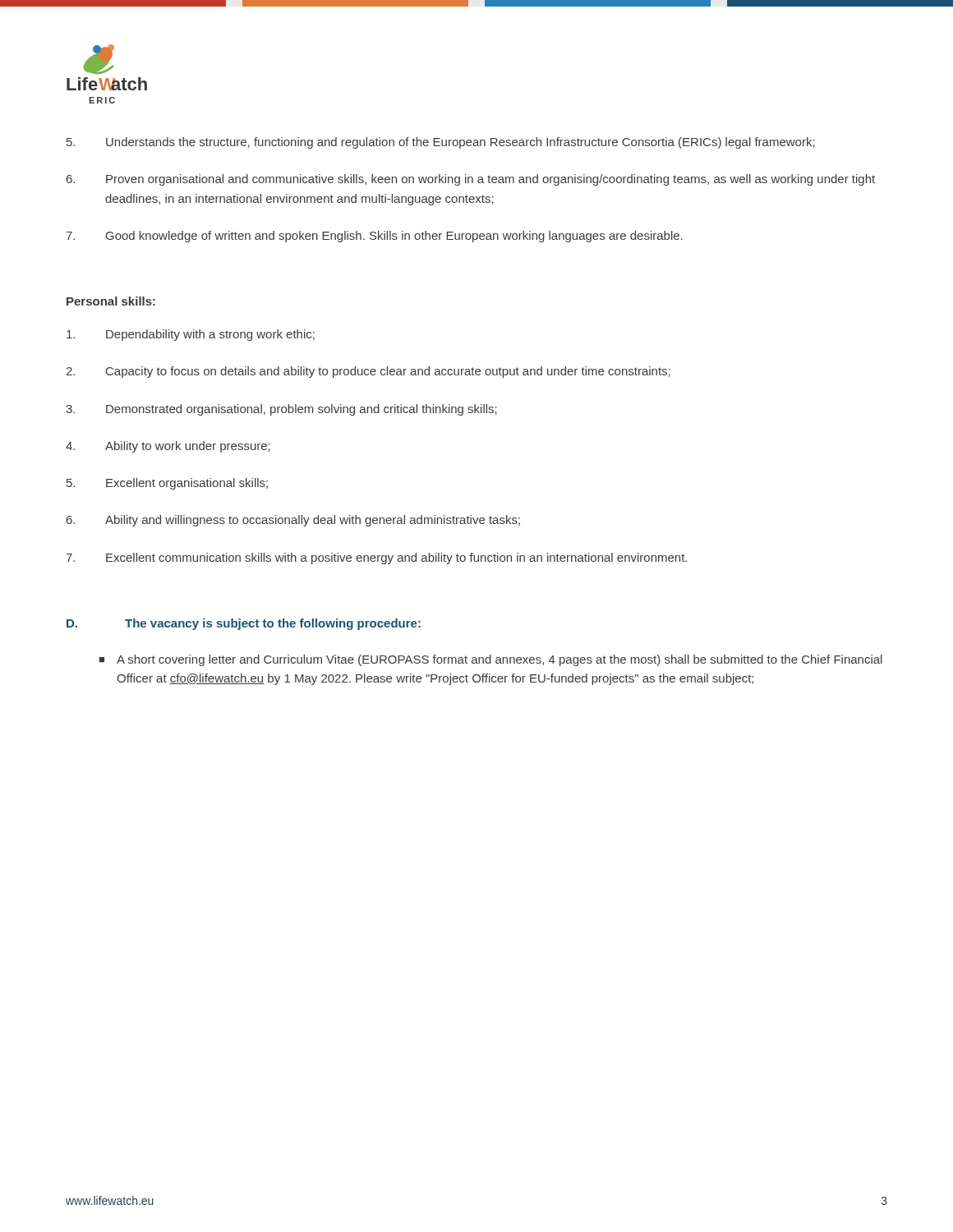Viewport: 953px width, 1232px height.
Task: Find the logo
Action: pyautogui.click(x=476, y=69)
